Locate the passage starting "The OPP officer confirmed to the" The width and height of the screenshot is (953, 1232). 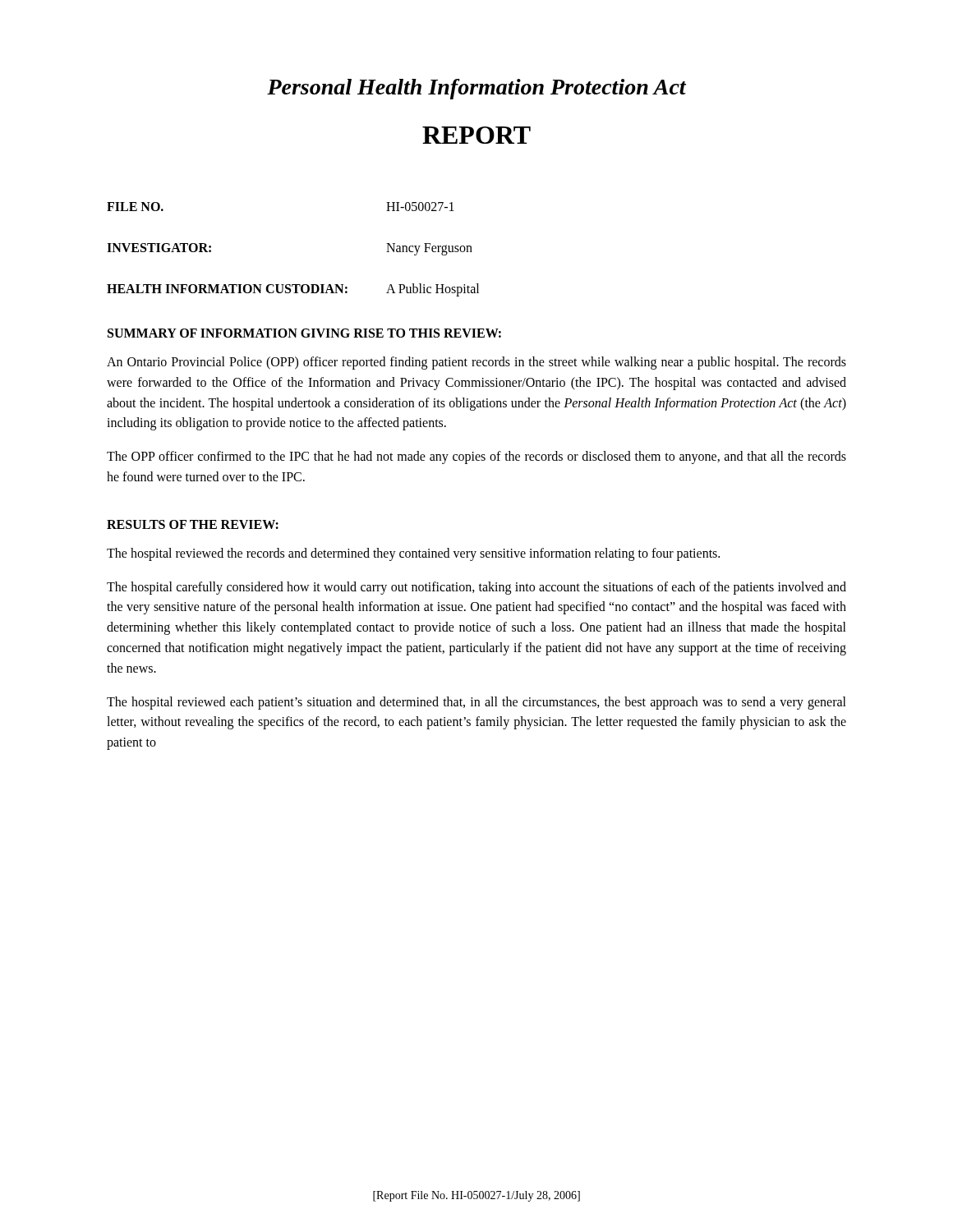click(x=476, y=467)
